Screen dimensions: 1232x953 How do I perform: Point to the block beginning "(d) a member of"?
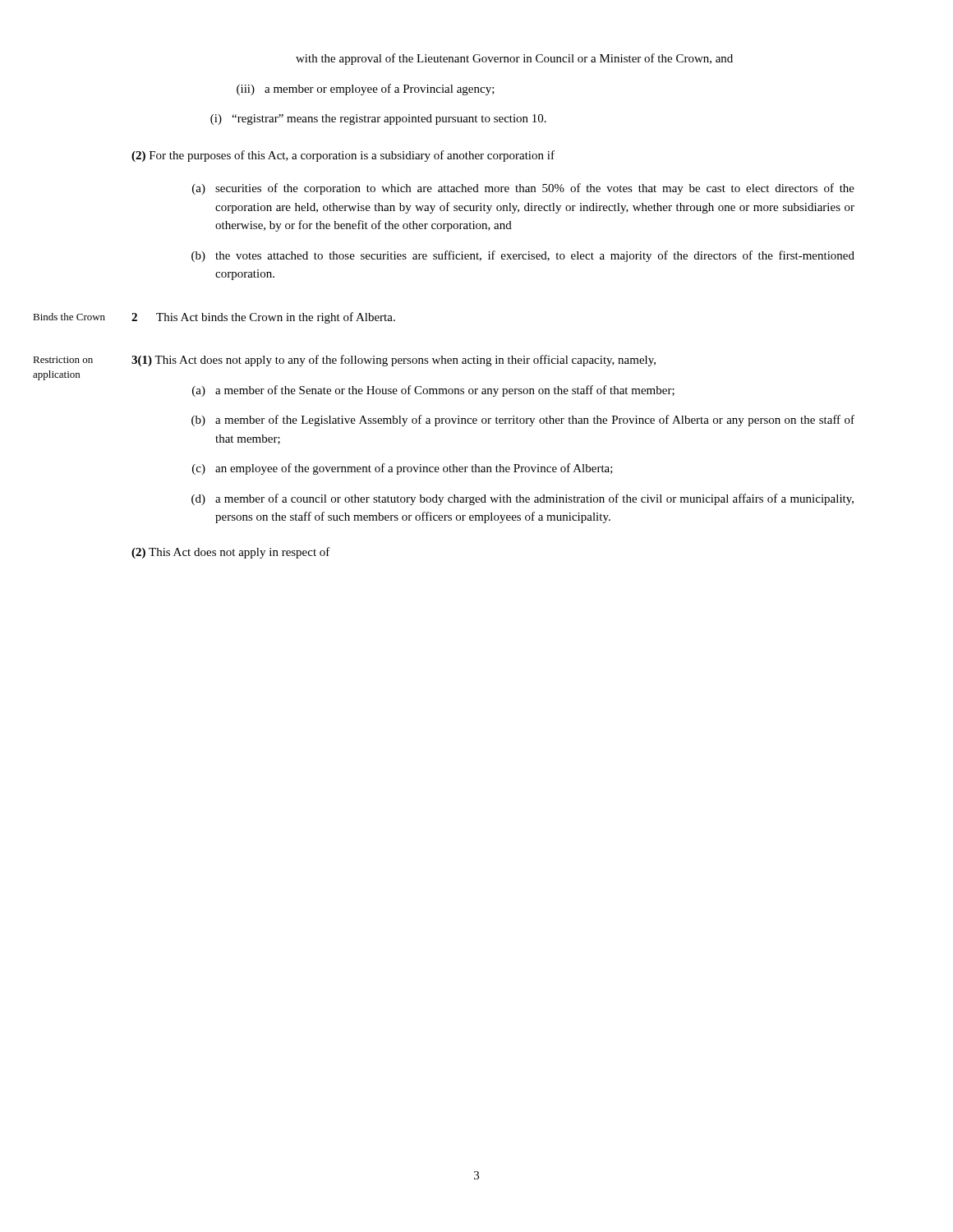click(x=509, y=508)
